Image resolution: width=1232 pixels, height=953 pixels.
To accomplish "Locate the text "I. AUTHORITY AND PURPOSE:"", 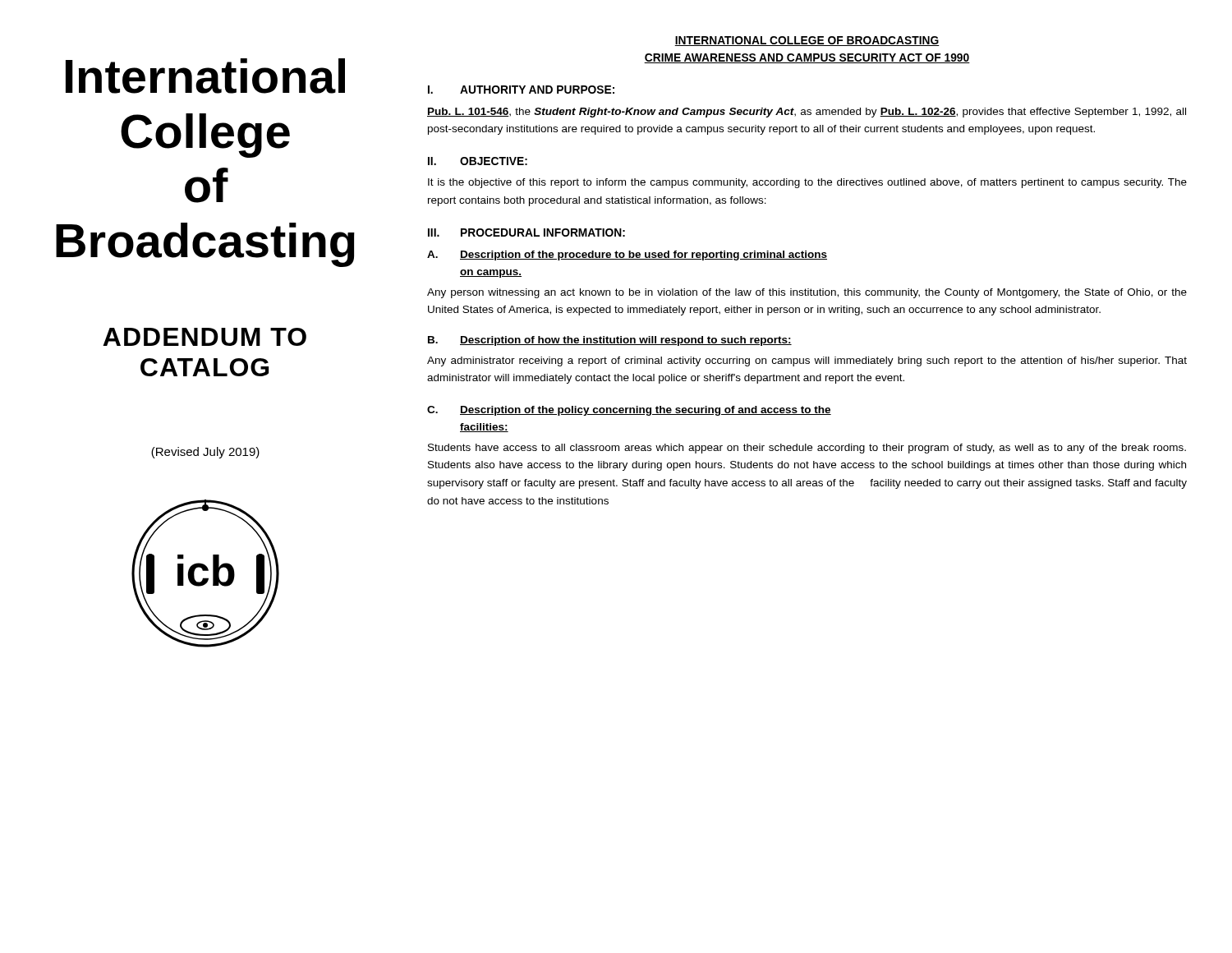I will coord(521,90).
